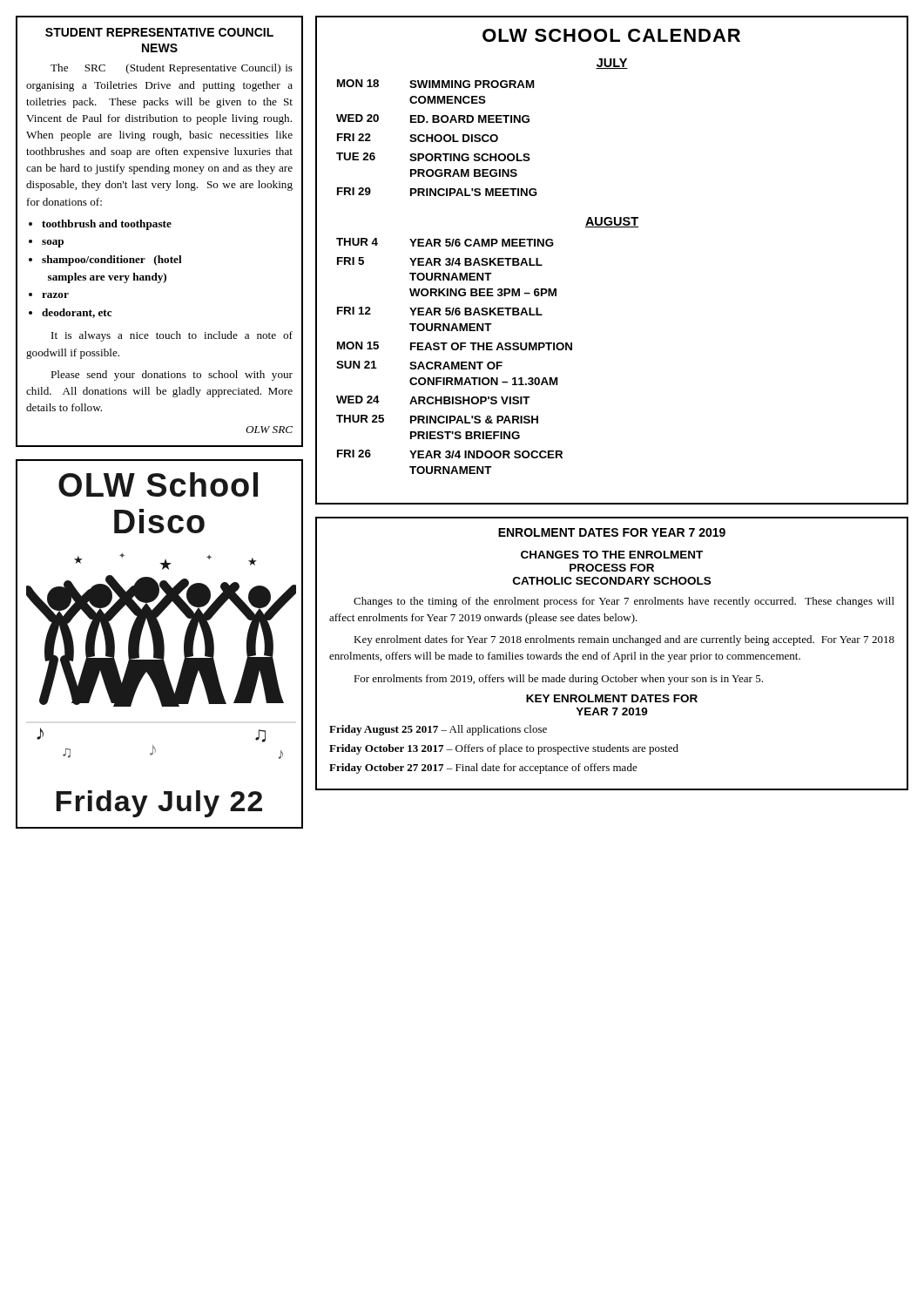Find the title containing "OLW SCHOOL CALENDAR"
924x1307 pixels.
click(x=612, y=35)
